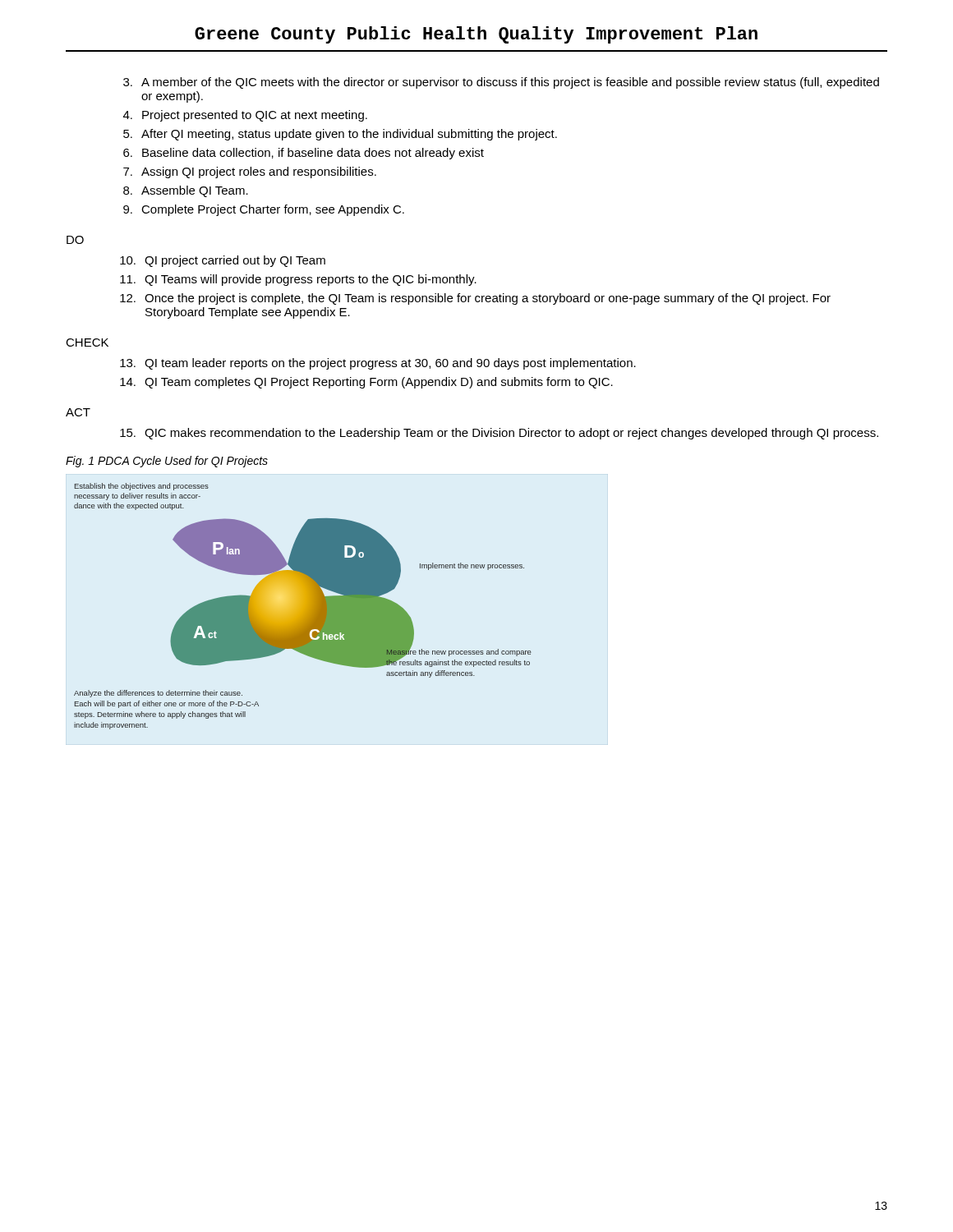Point to the text starting "14. QI Team"
Screen dimensions: 1232x953
coord(352,381)
